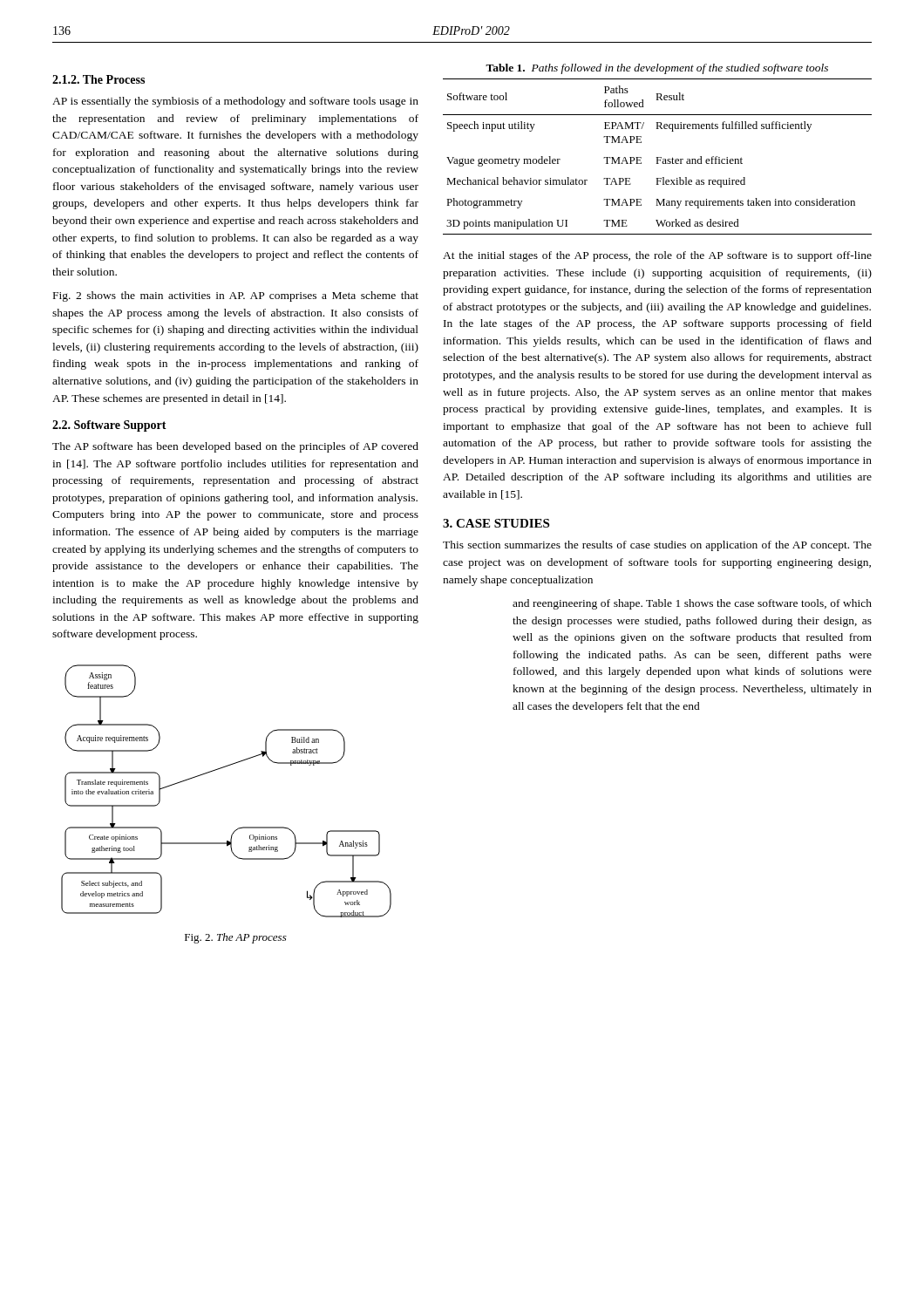Find the text block starting "The AP software has been developed"
Screen dimensions: 1308x924
(235, 540)
